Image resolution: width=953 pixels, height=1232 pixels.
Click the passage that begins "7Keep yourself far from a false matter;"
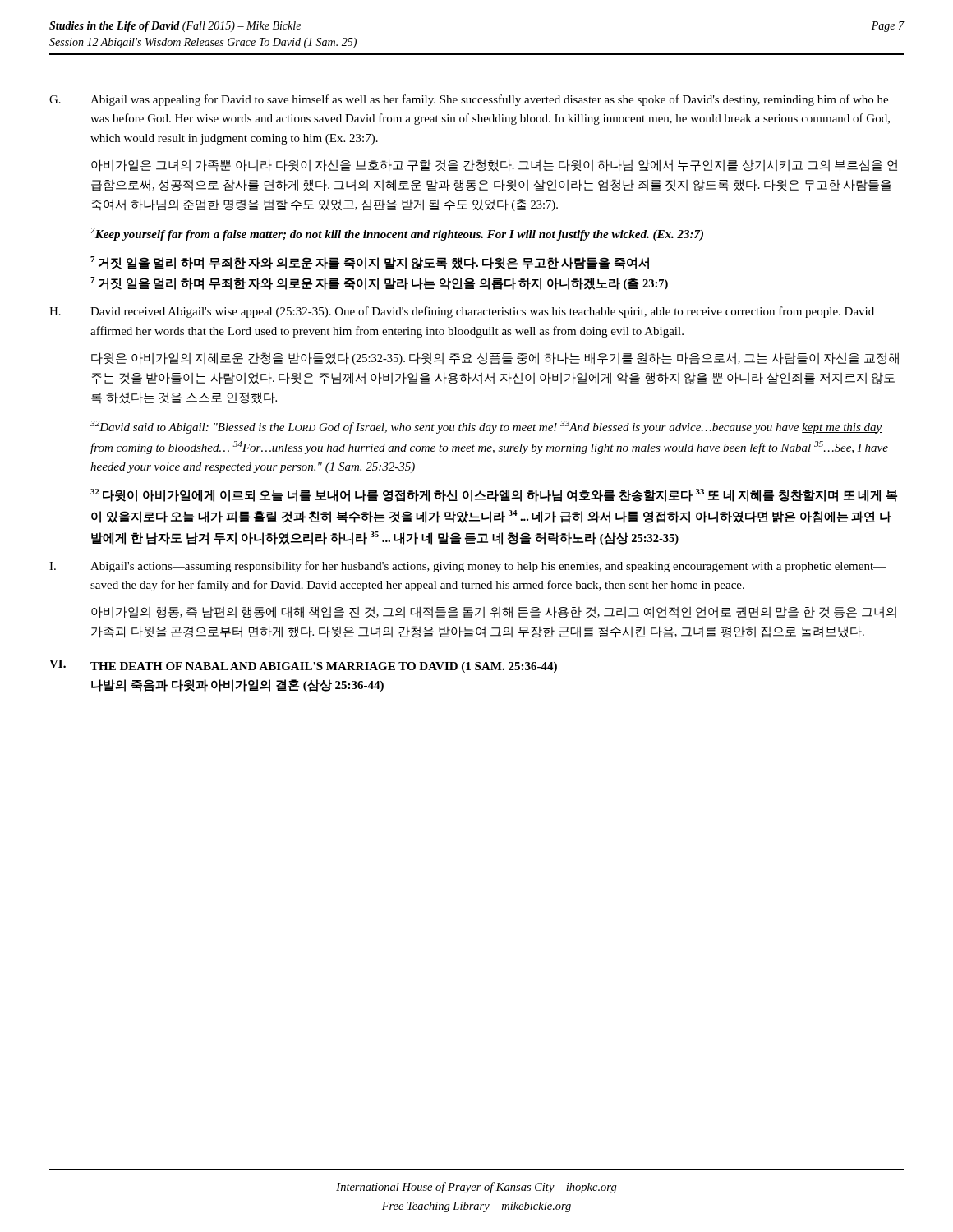click(x=397, y=232)
